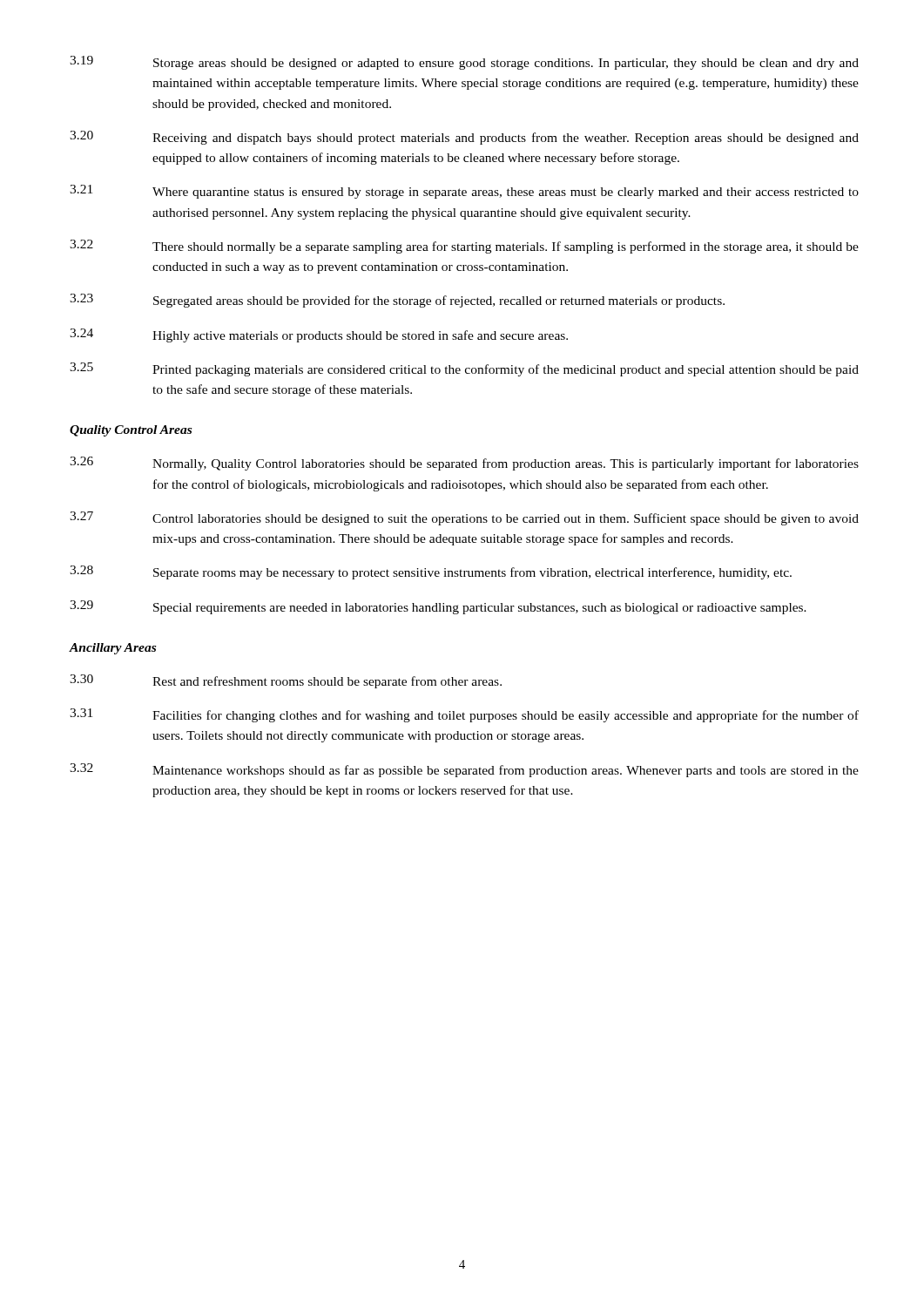924x1307 pixels.
Task: Locate the list item that says "3.19 Storage areas should be designed"
Action: coord(464,83)
